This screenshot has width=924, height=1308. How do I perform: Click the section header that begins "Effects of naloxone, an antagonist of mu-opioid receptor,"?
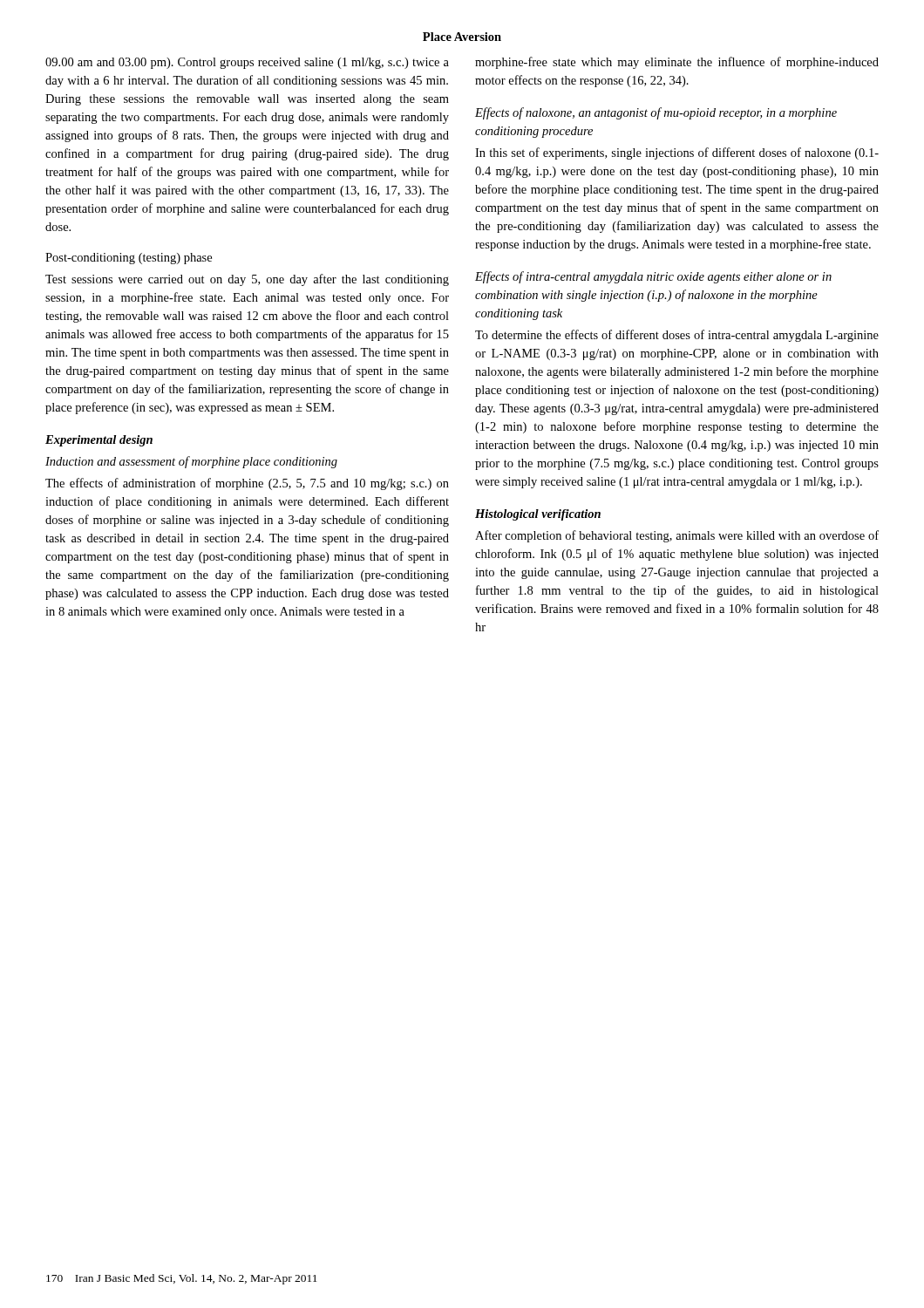(x=656, y=122)
